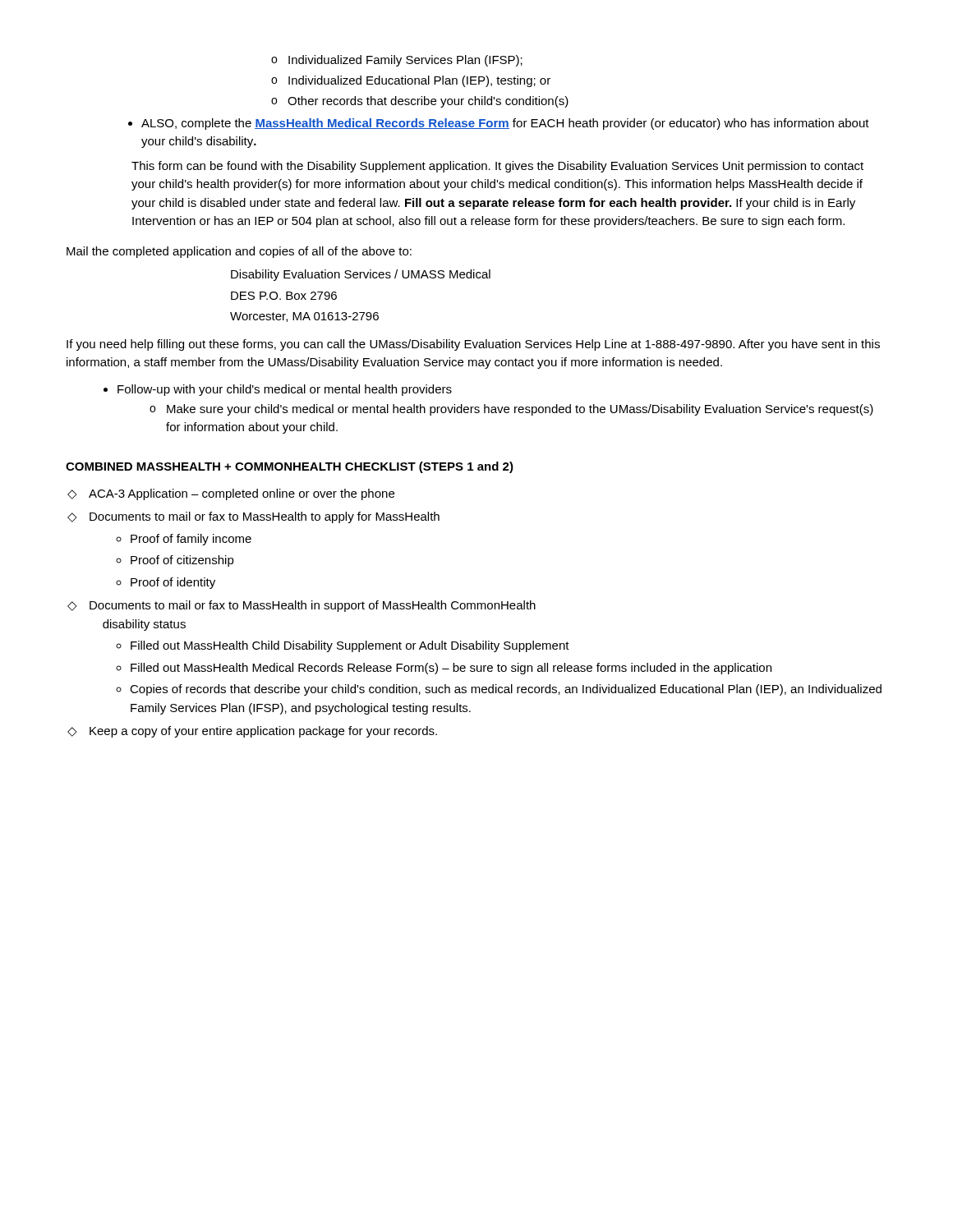Image resolution: width=953 pixels, height=1232 pixels.
Task: Point to the passage starting "ALSO, complete the MassHealth"
Action: click(514, 132)
